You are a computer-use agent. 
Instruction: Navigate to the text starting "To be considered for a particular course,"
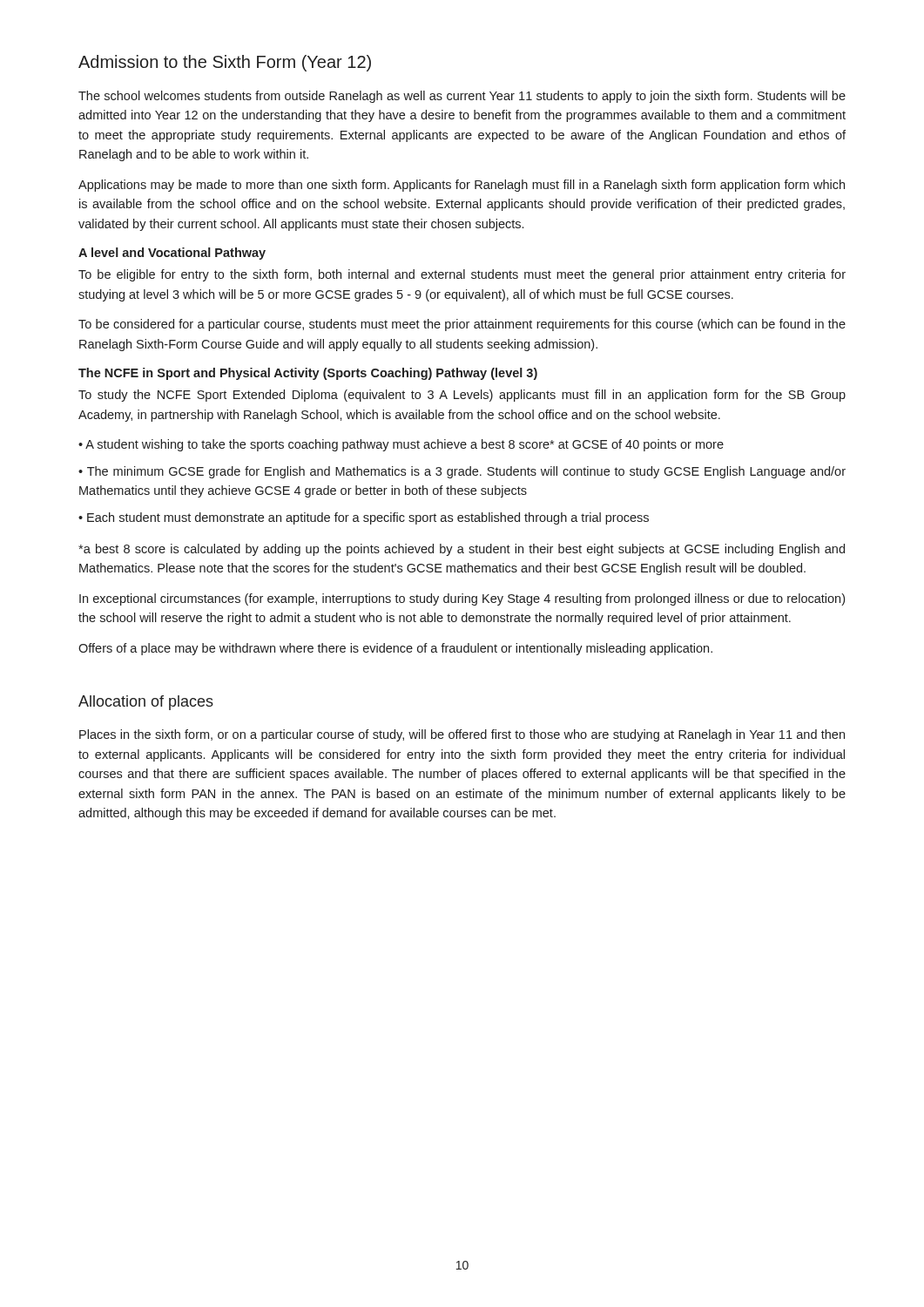(x=462, y=334)
